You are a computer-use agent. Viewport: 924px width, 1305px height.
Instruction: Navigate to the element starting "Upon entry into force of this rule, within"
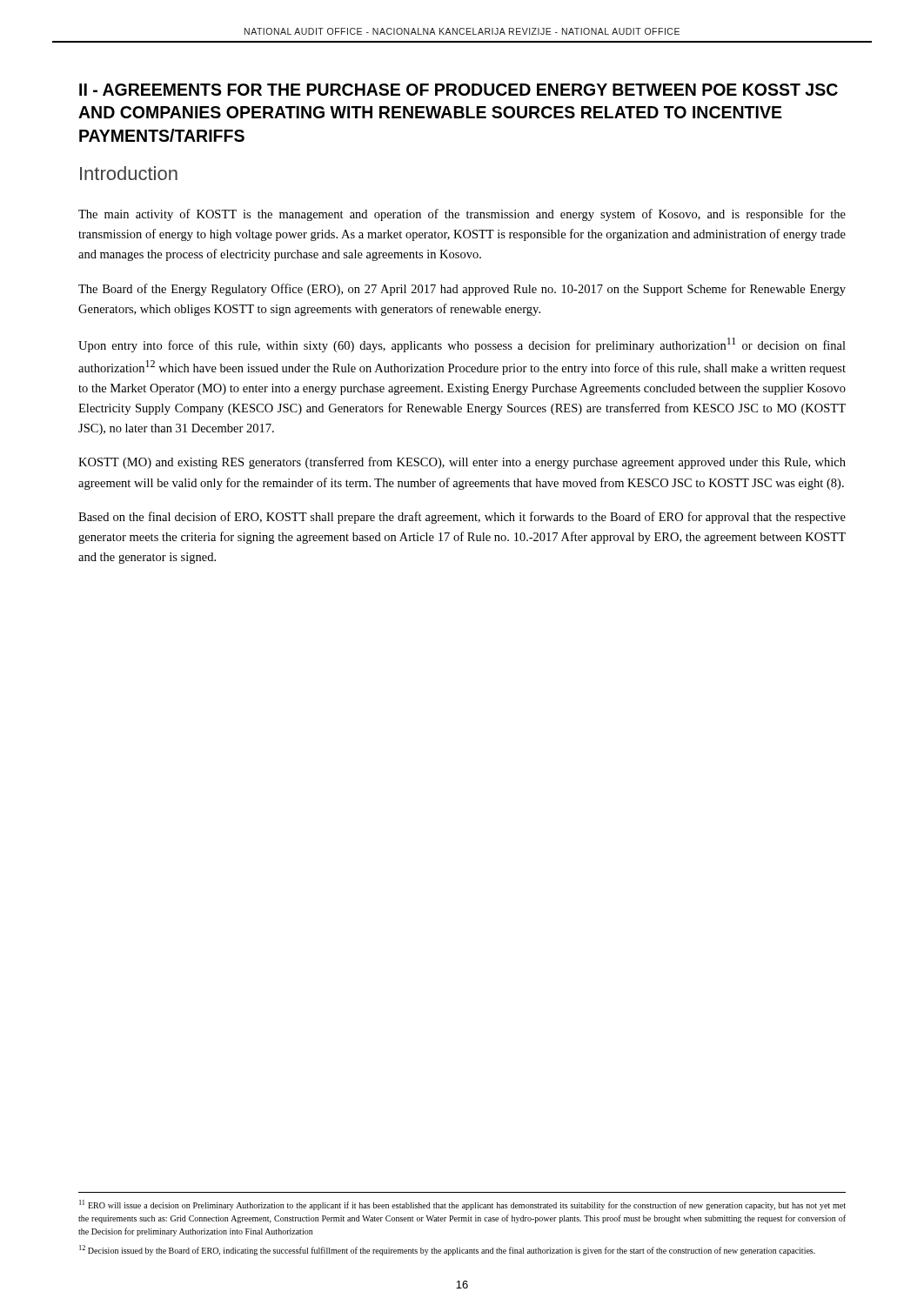pyautogui.click(x=462, y=385)
